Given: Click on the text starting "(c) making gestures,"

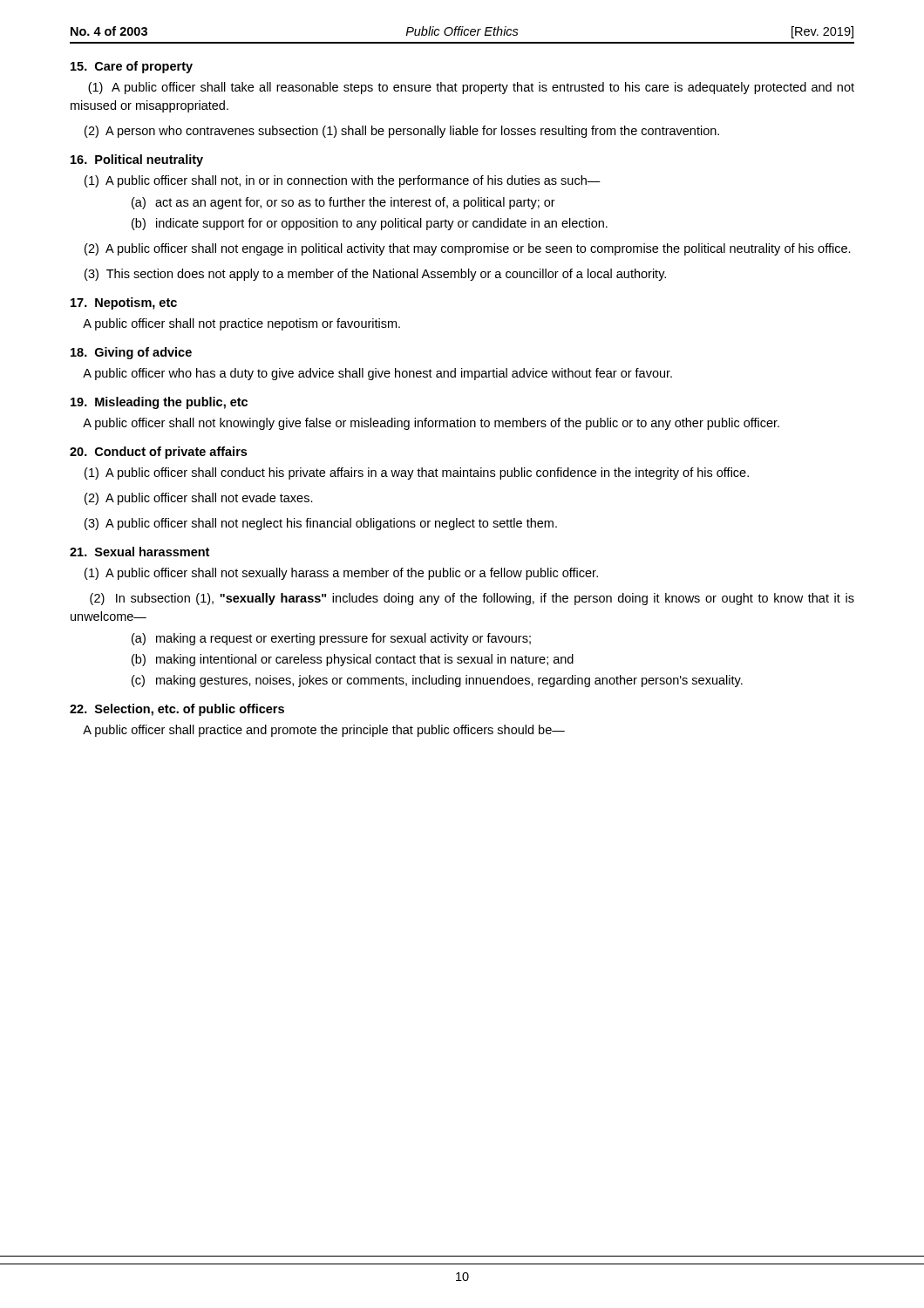Looking at the screenshot, I should point(492,681).
